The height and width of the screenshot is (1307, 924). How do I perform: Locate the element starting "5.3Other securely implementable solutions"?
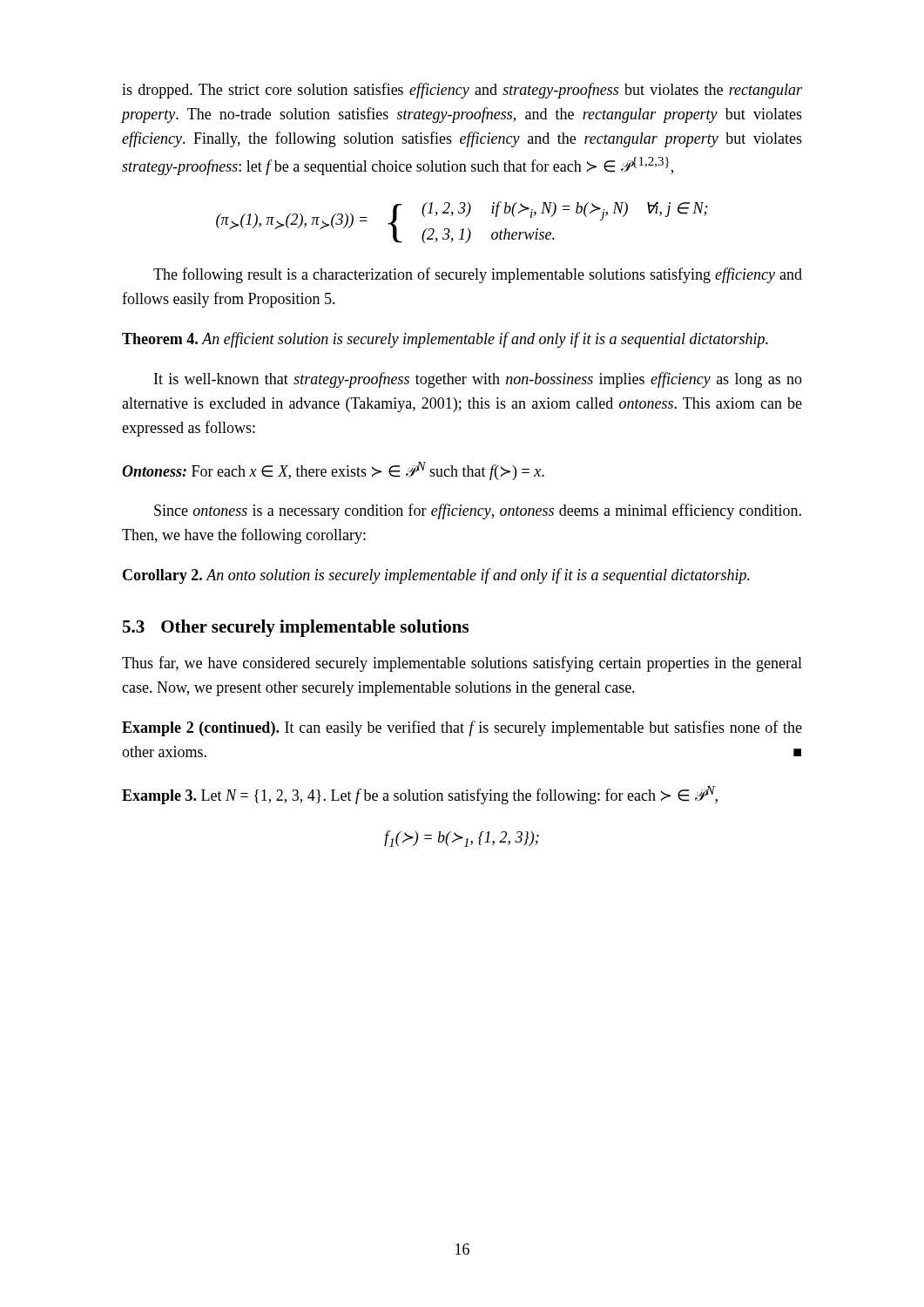296,627
